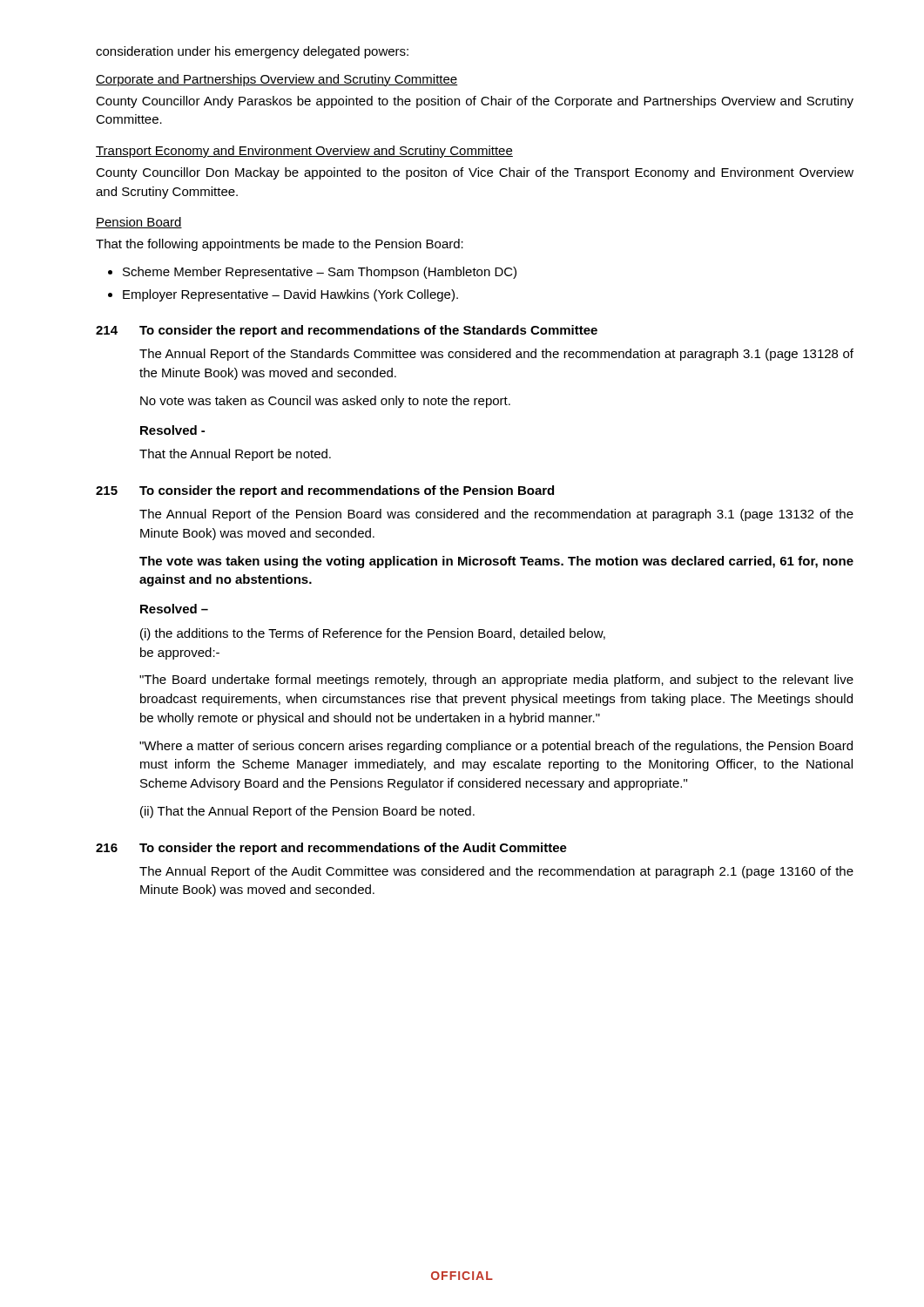Point to the text block starting "The vote was taken using the voting"
This screenshot has width=924, height=1307.
[x=496, y=570]
